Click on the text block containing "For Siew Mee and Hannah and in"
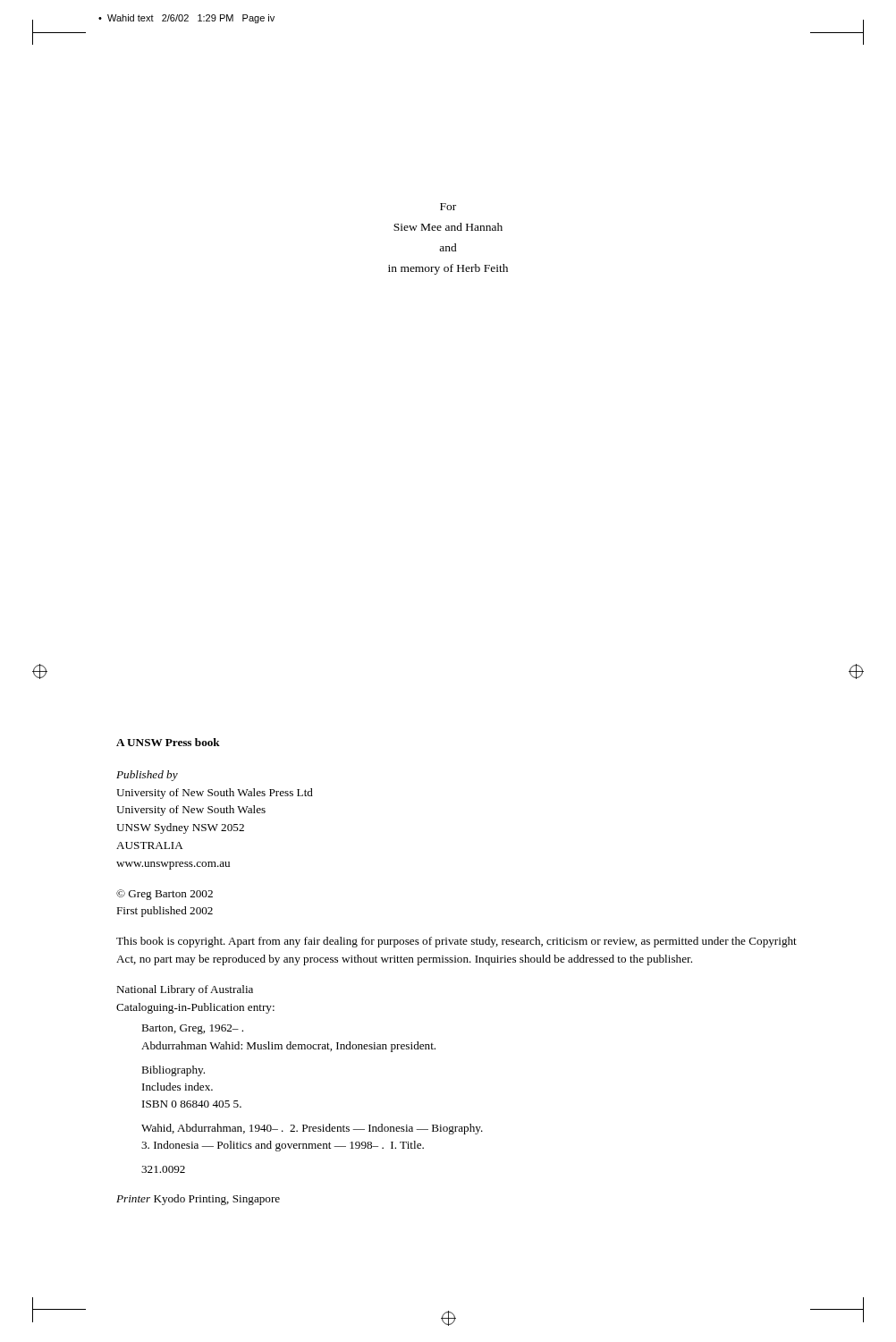The image size is (896, 1342). tap(448, 237)
